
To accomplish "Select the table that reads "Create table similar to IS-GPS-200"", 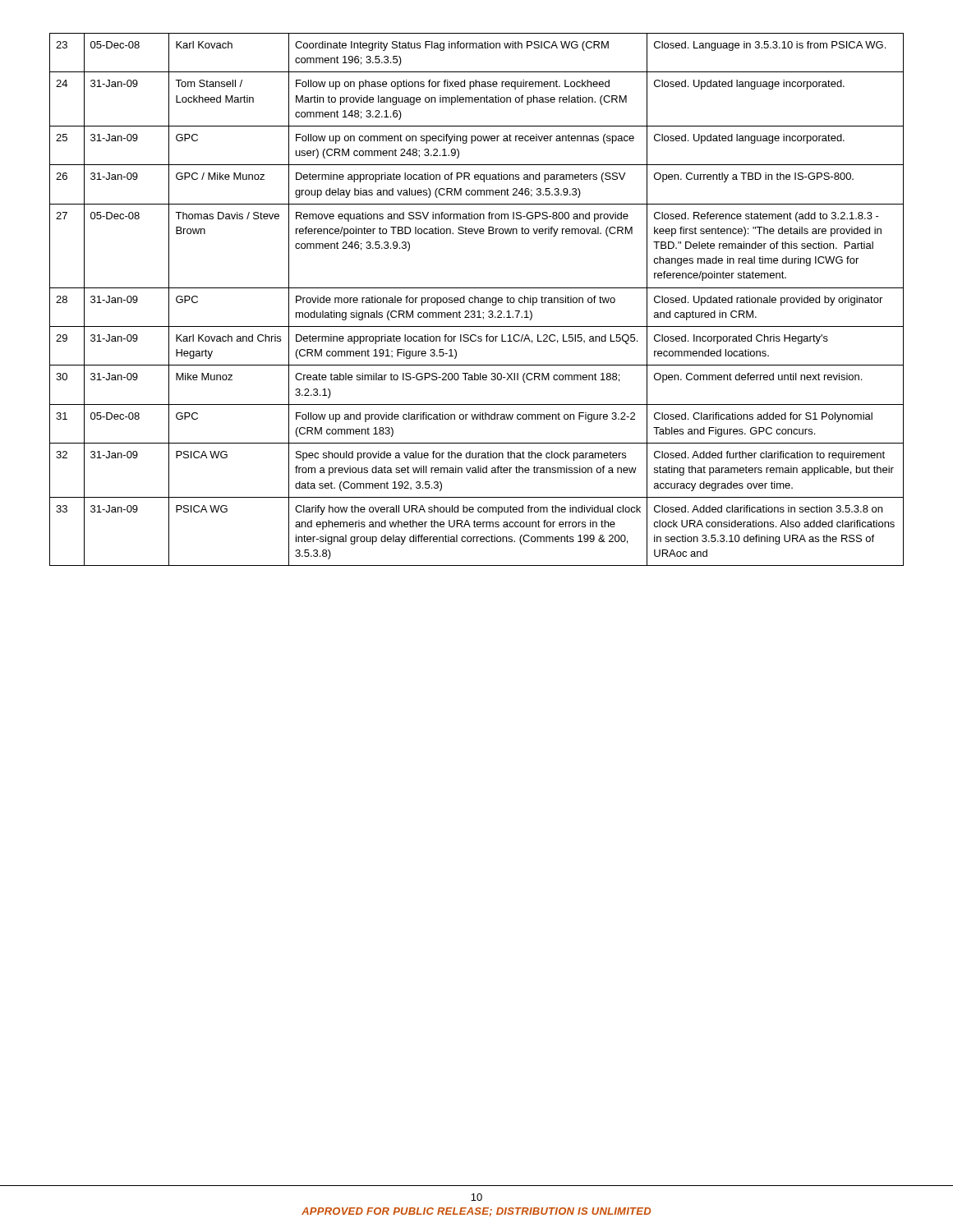I will [x=476, y=300].
